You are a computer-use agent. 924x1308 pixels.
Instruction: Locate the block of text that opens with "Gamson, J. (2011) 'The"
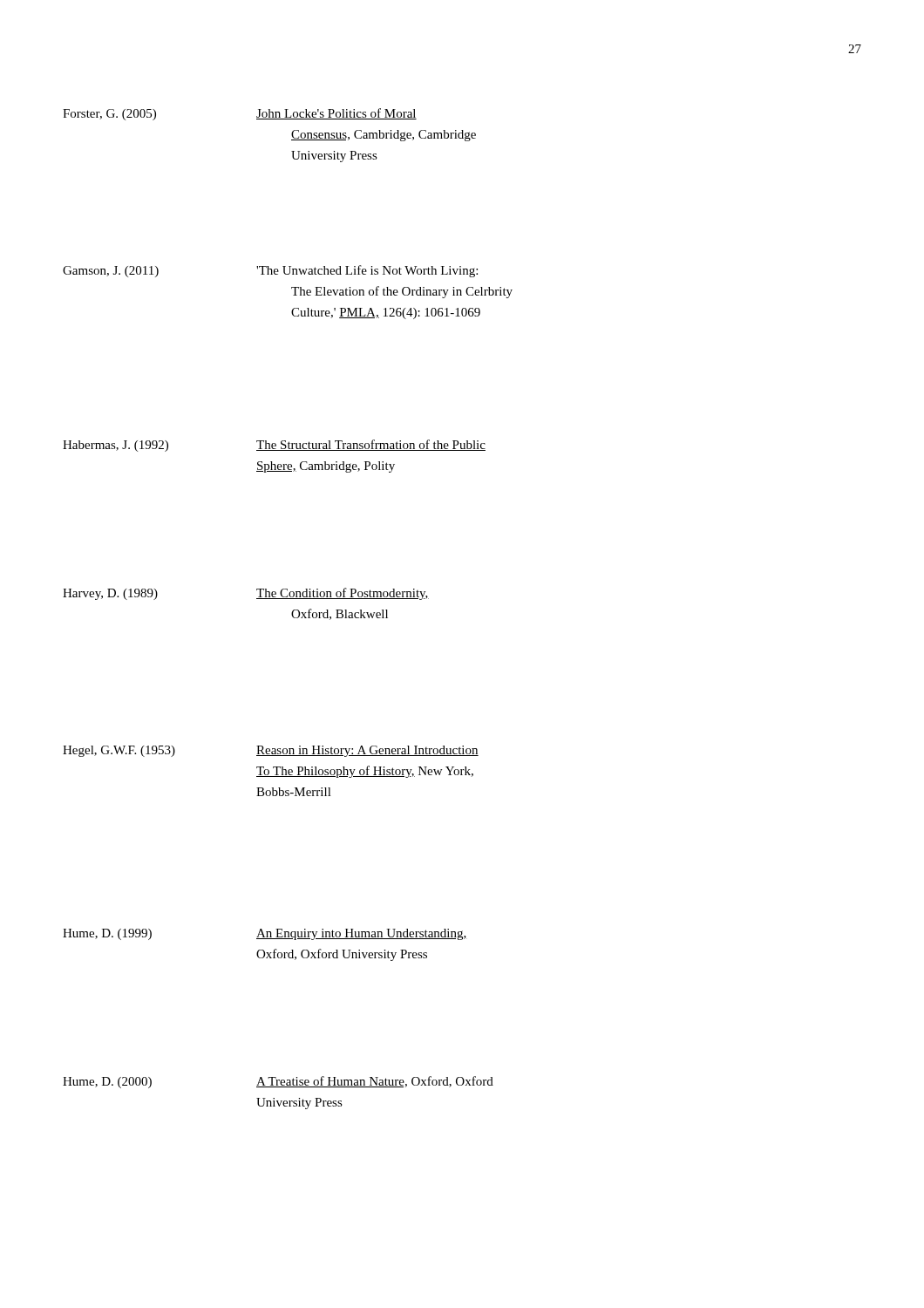click(x=462, y=291)
